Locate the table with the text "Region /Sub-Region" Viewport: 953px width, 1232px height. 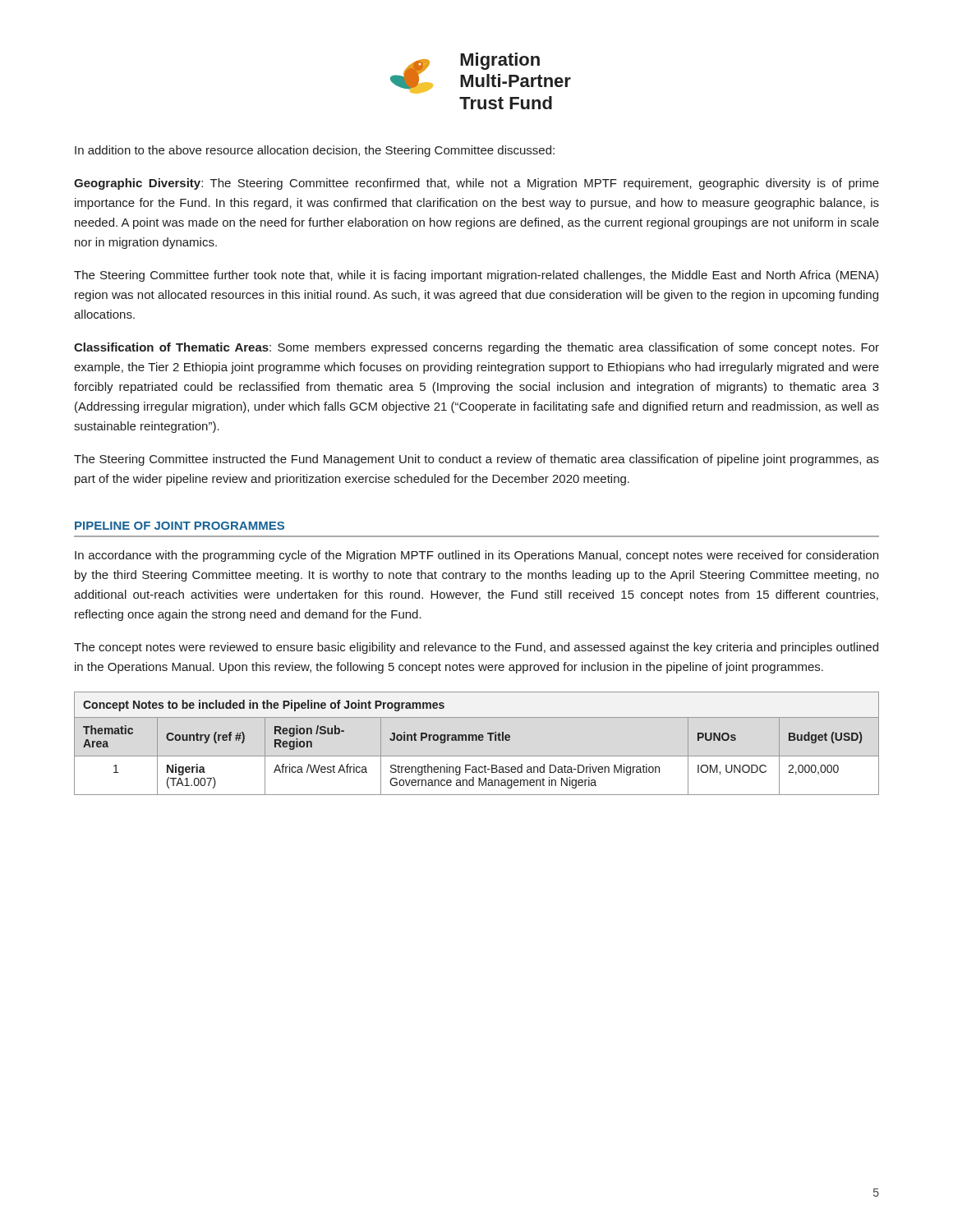coord(476,743)
